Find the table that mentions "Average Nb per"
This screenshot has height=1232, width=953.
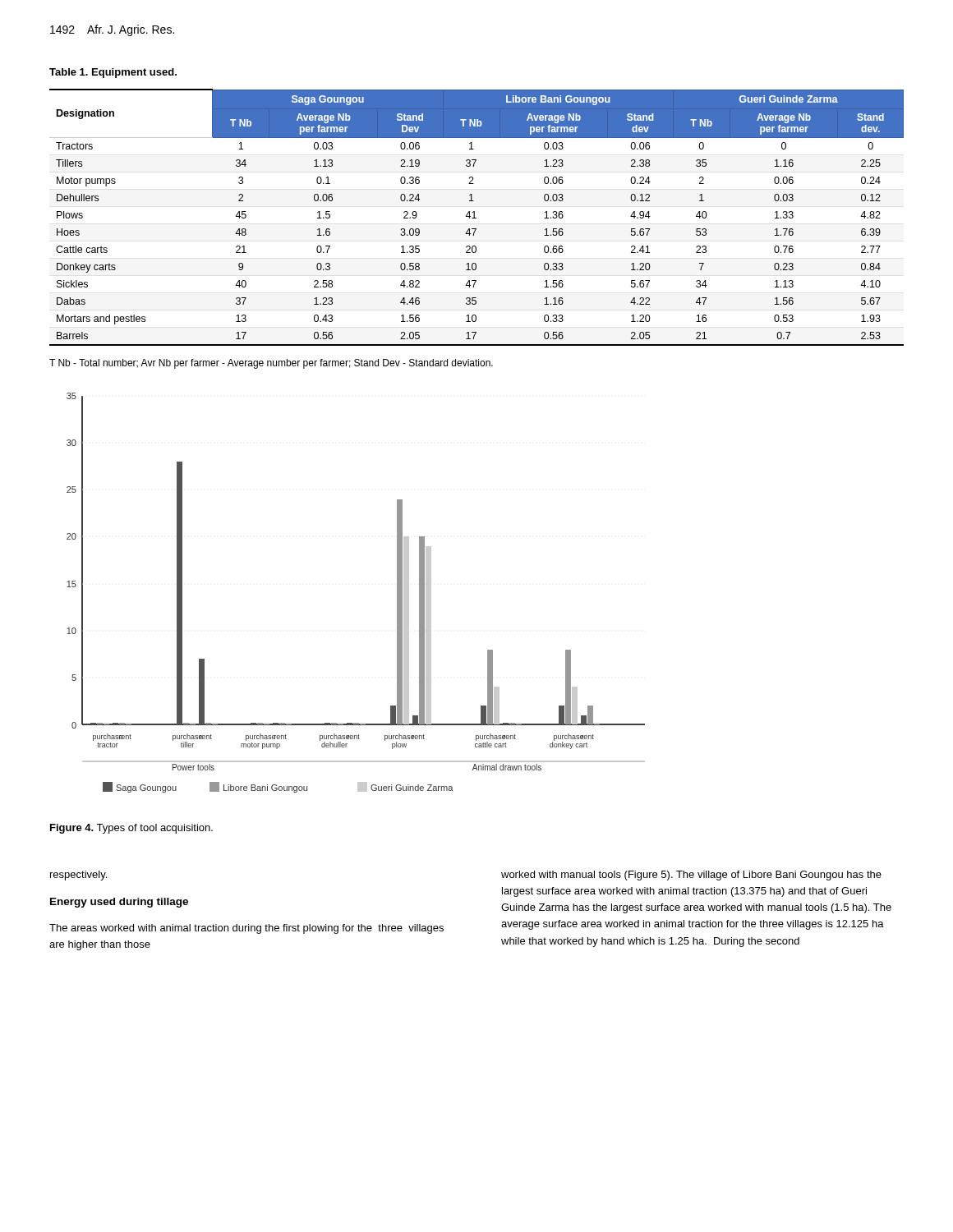[476, 217]
